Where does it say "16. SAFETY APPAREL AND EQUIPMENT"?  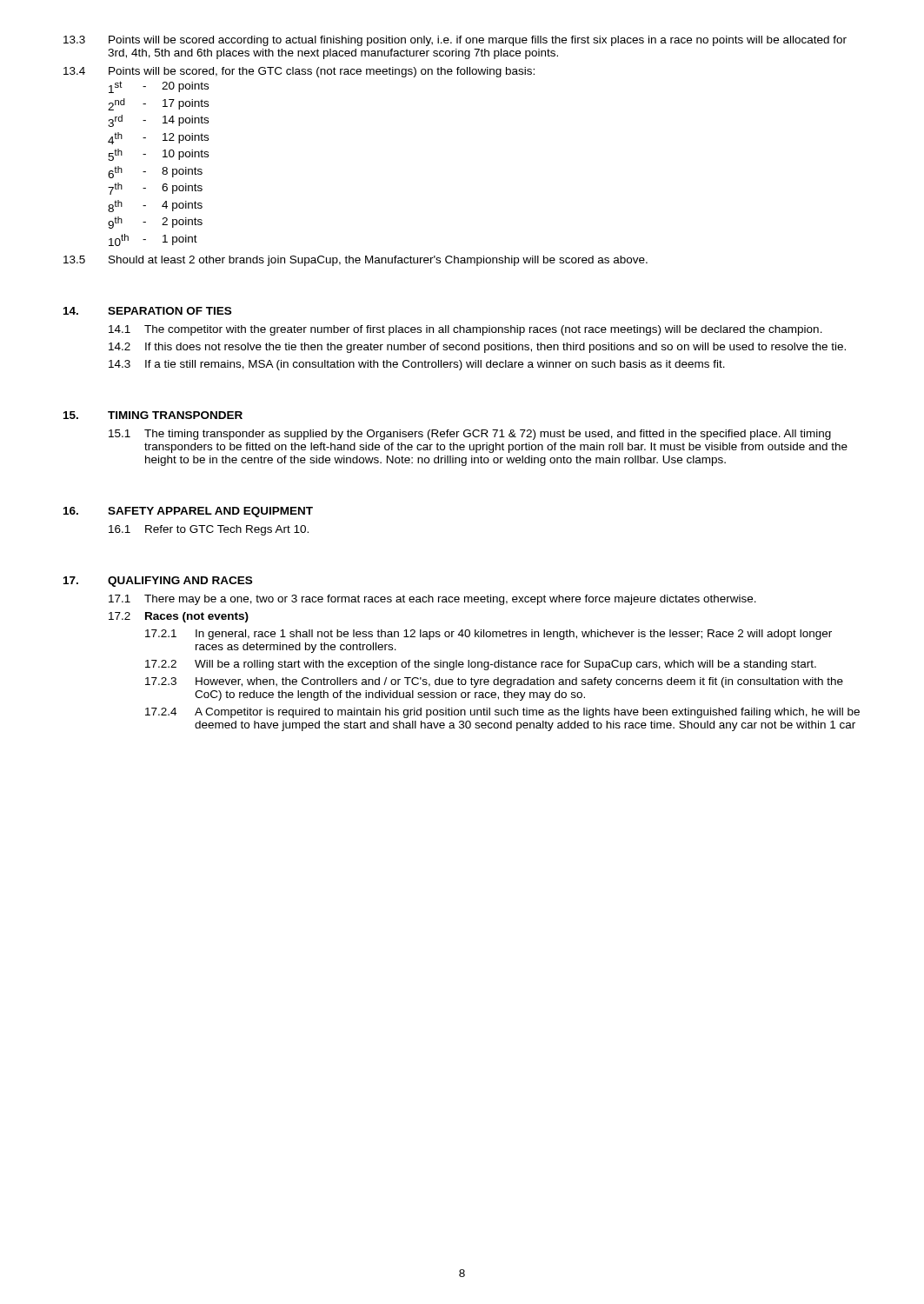188,512
